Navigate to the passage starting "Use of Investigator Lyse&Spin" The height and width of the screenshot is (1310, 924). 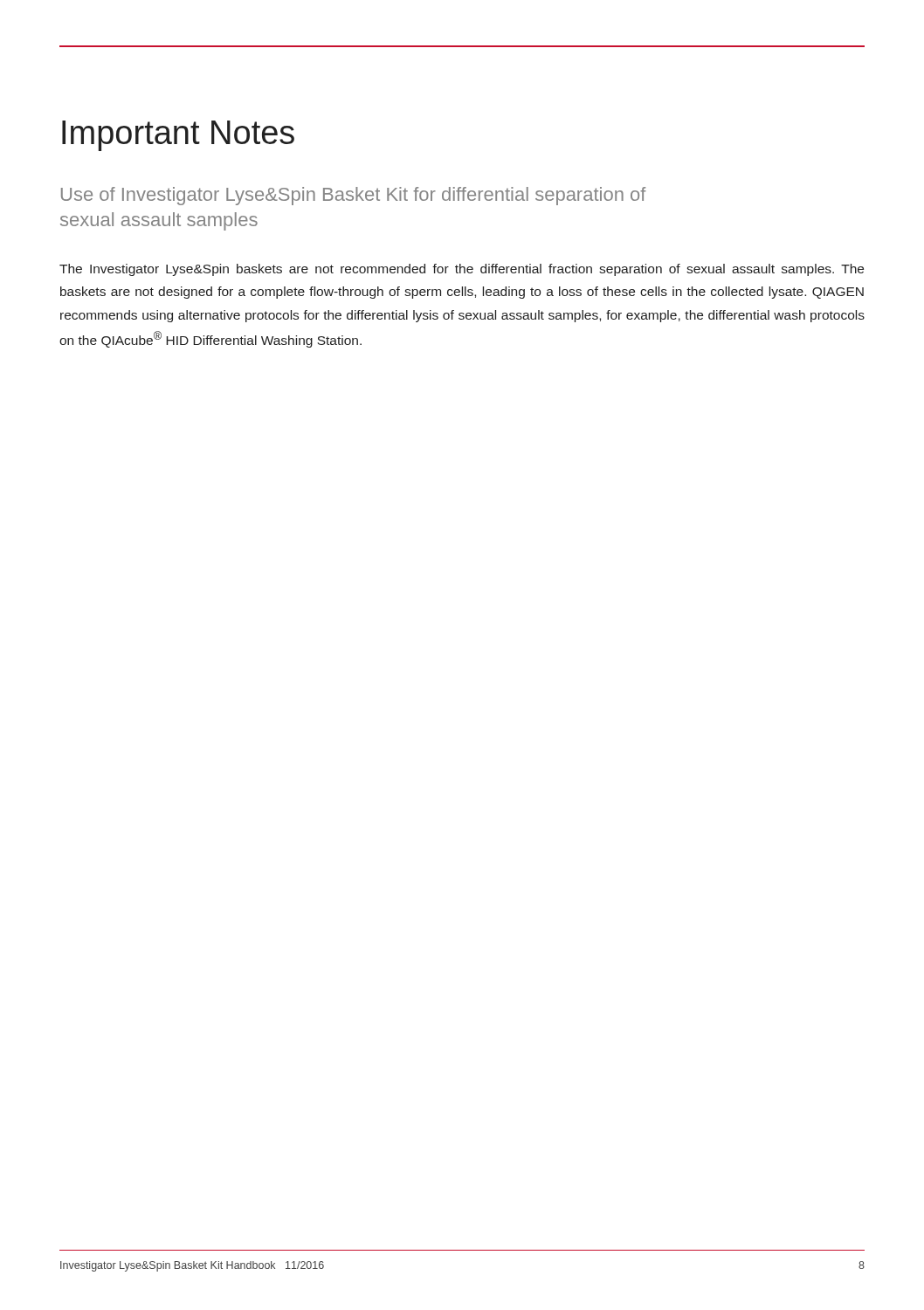pos(462,207)
